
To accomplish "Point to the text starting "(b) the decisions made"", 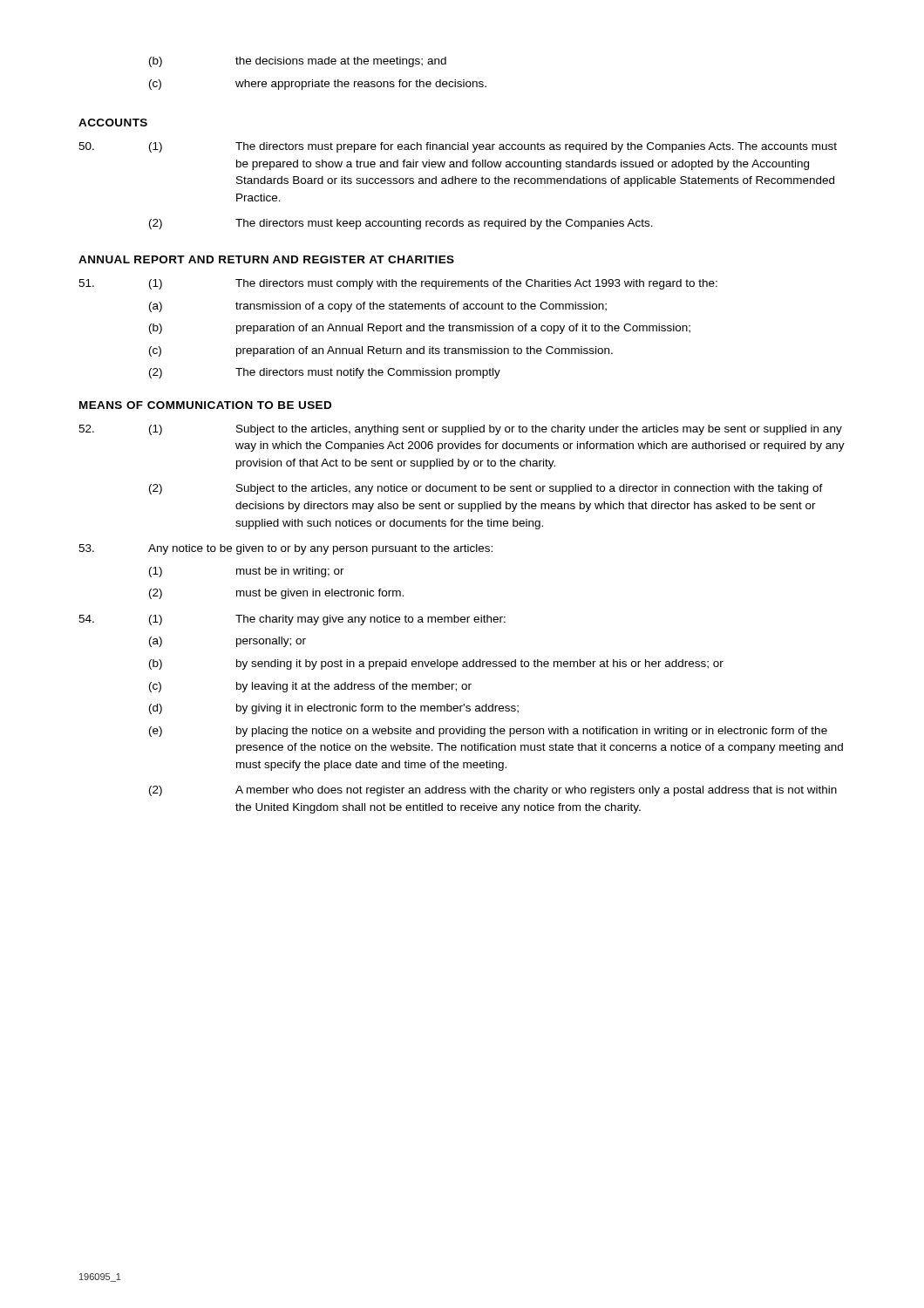I will click(x=298, y=62).
